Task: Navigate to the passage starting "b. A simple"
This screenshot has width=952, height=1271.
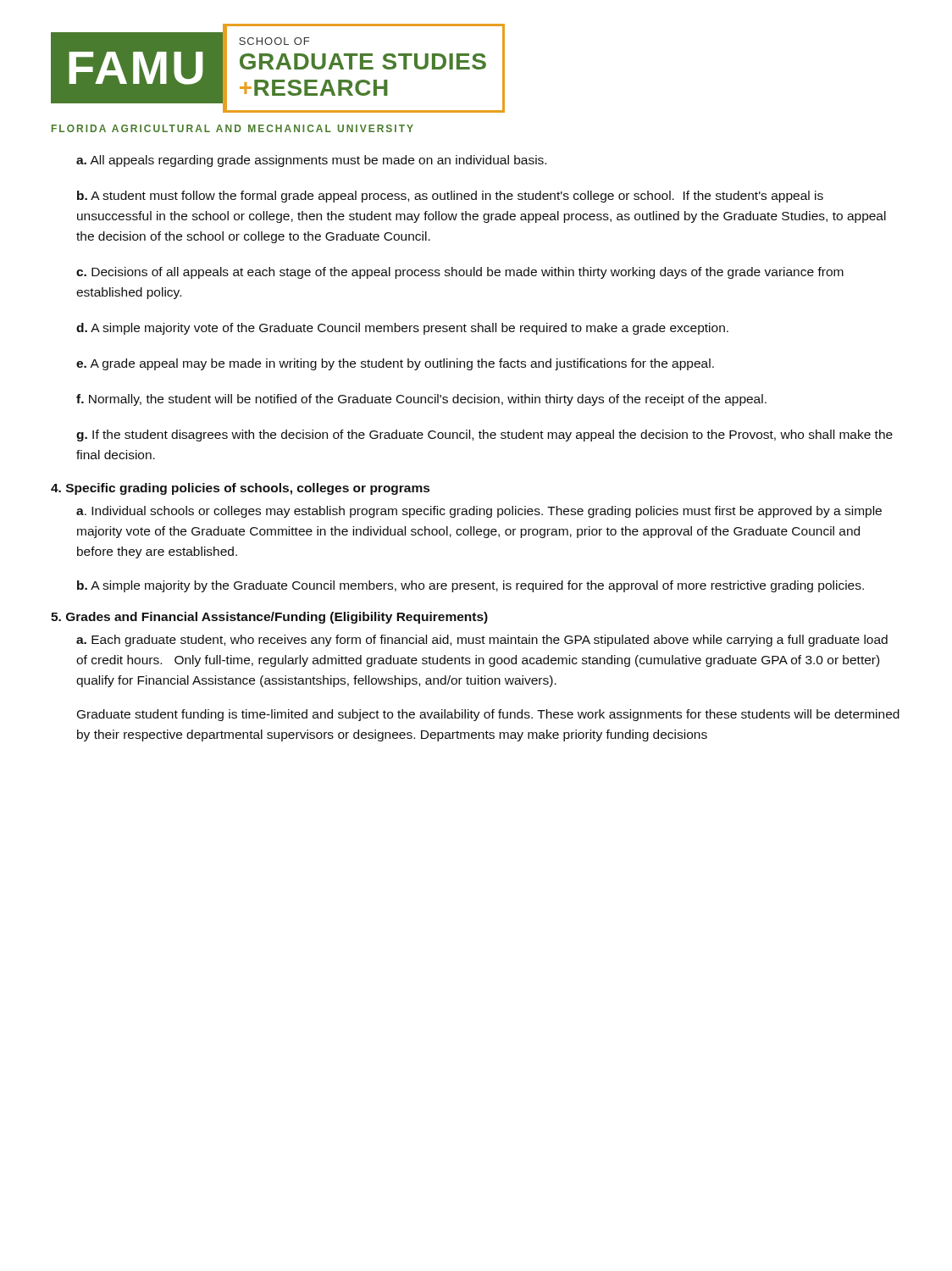Action: point(471,585)
